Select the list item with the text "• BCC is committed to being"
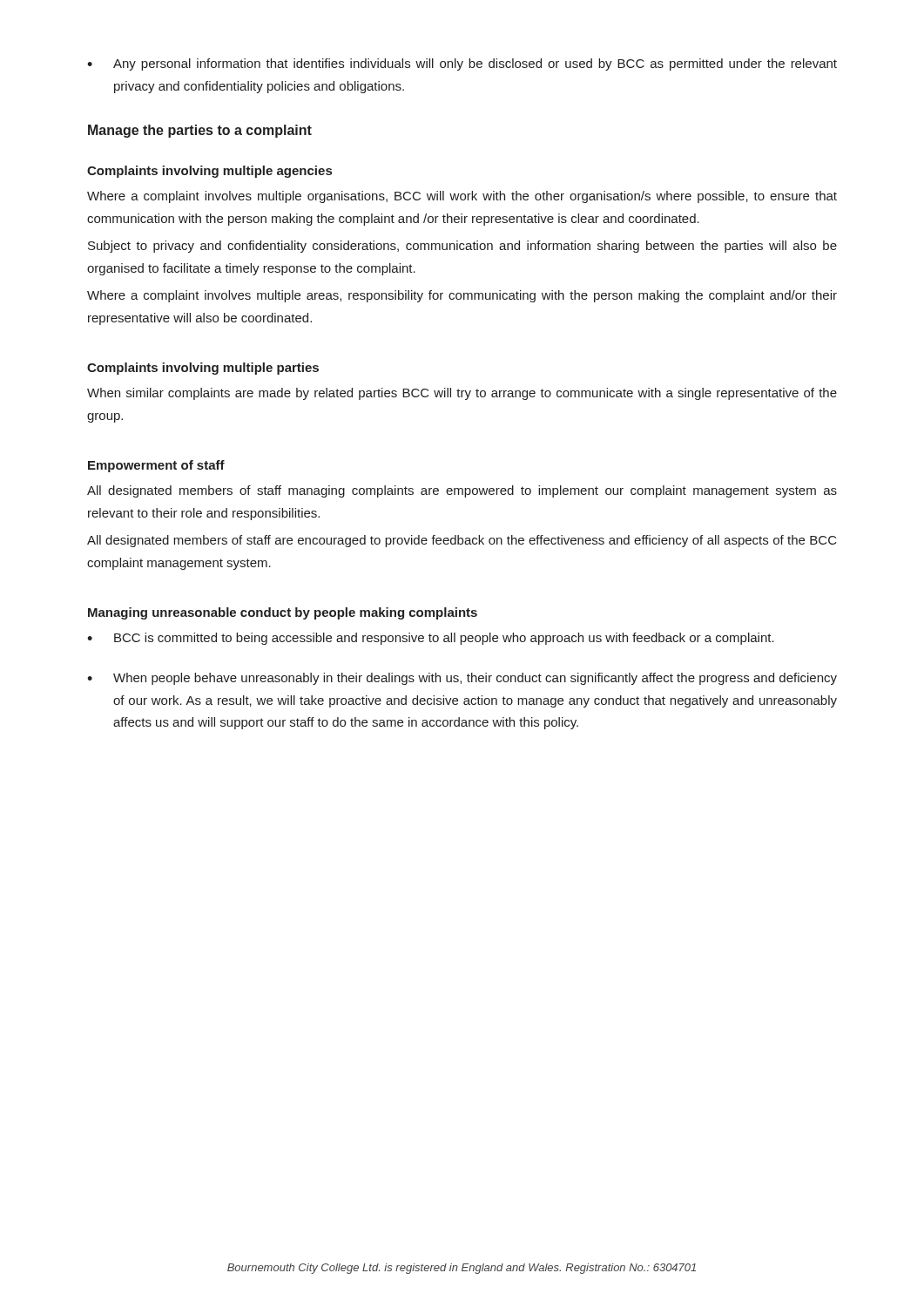This screenshot has height=1307, width=924. (462, 639)
